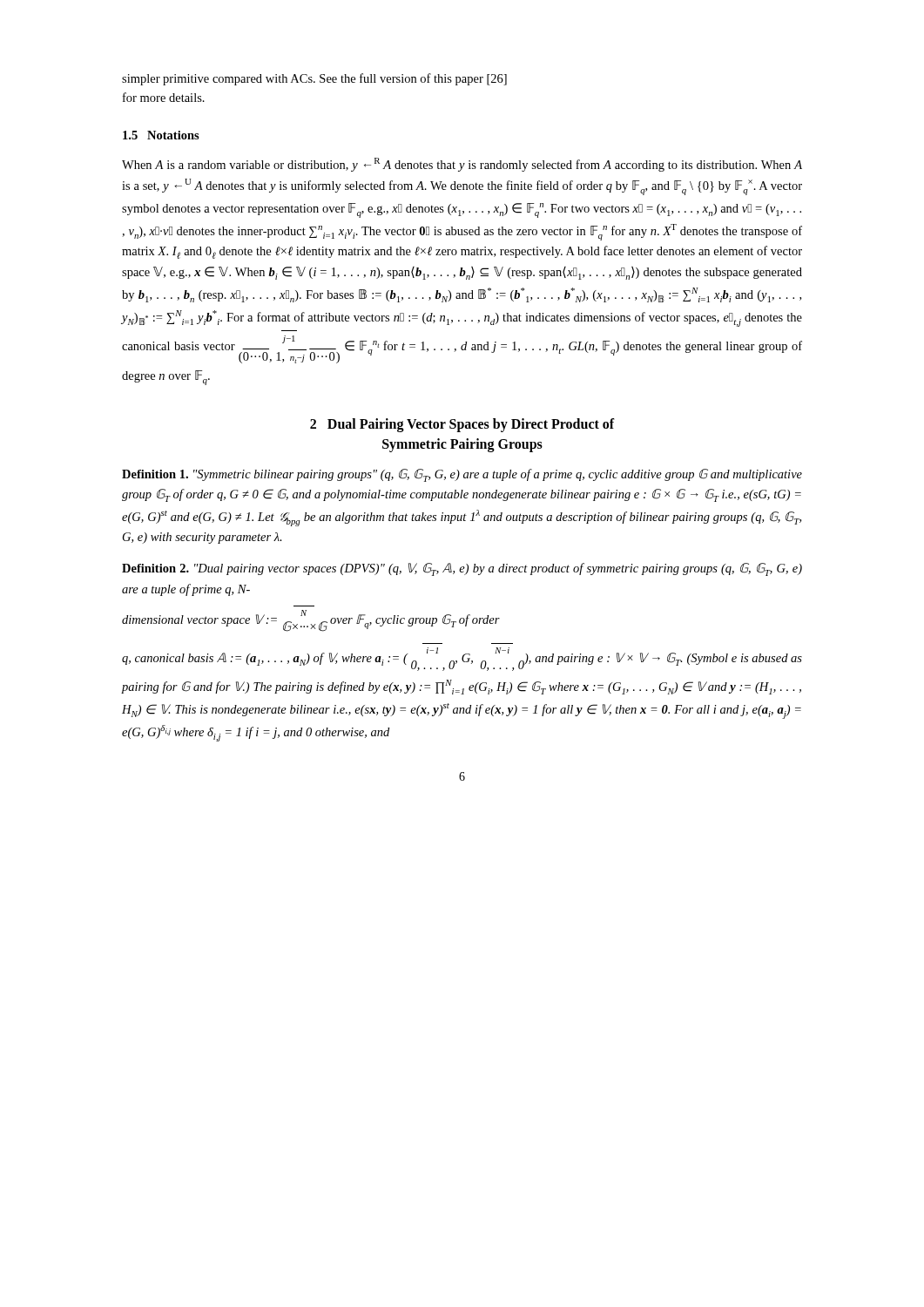The height and width of the screenshot is (1307, 924).
Task: Where is the passage that starts "simpler primitive compared with ACs. See the"?
Action: (462, 89)
